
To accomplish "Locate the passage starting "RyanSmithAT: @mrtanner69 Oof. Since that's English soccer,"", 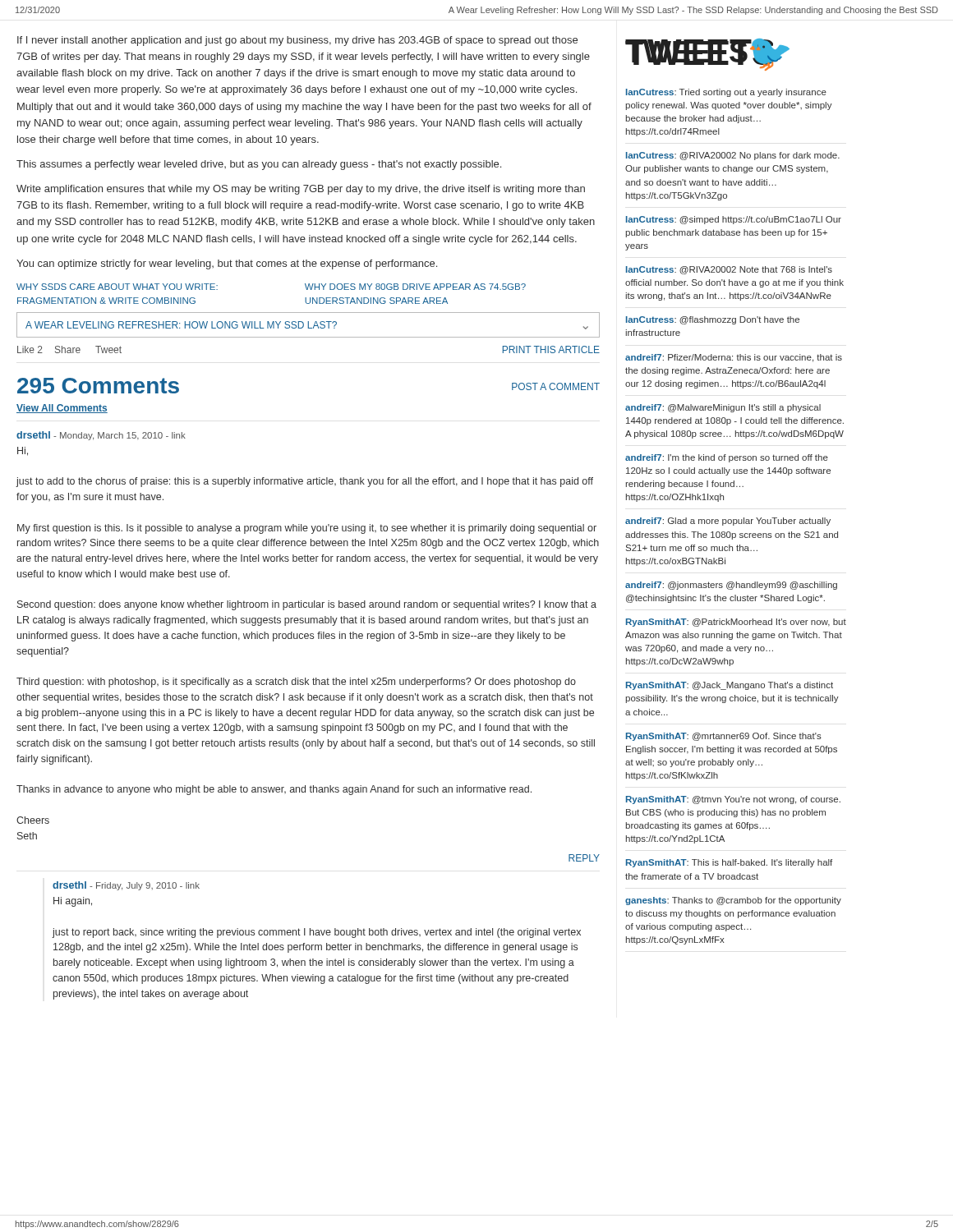I will pos(731,755).
